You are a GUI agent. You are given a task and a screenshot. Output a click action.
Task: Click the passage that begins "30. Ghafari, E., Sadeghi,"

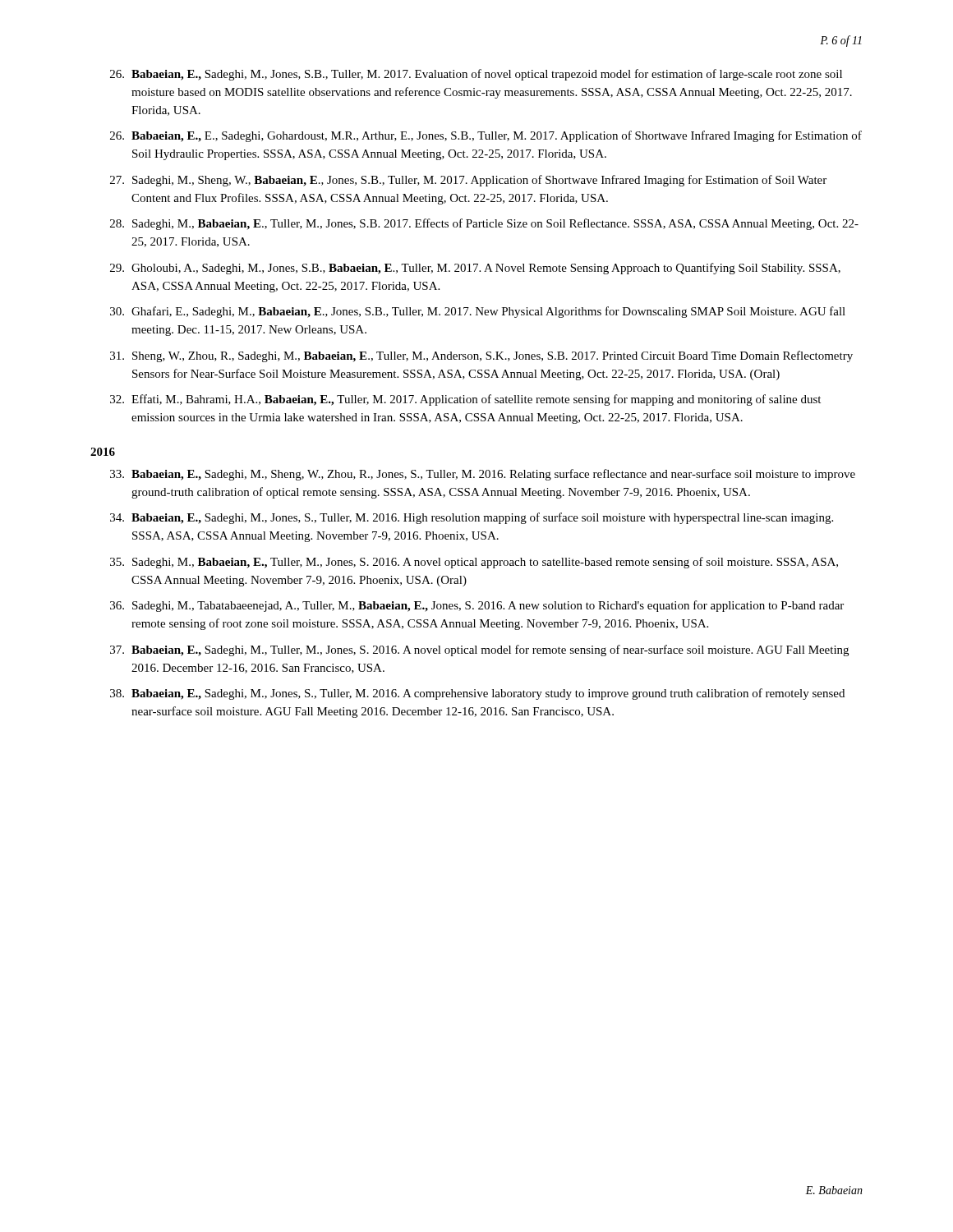point(476,321)
